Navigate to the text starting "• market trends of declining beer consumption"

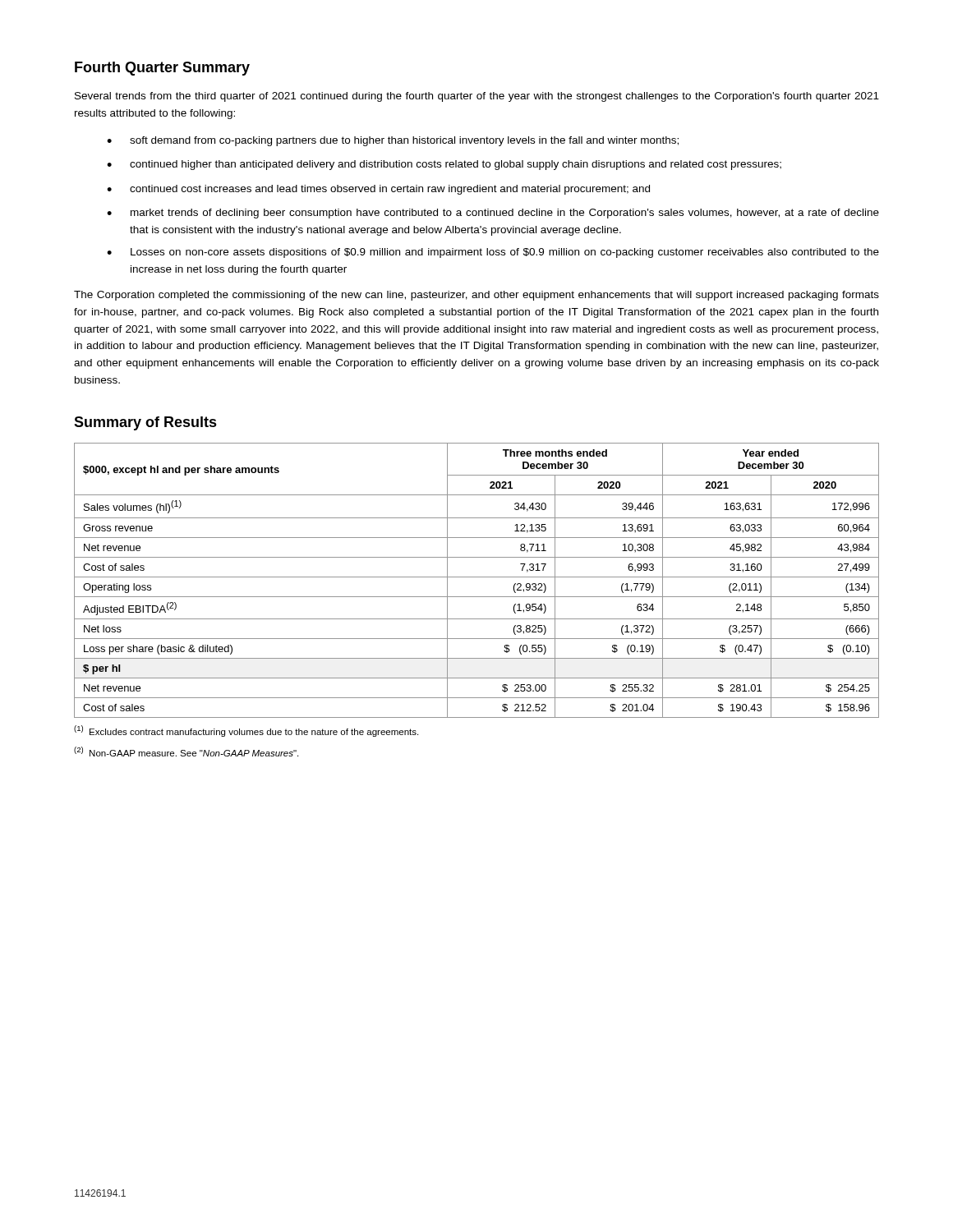(493, 222)
